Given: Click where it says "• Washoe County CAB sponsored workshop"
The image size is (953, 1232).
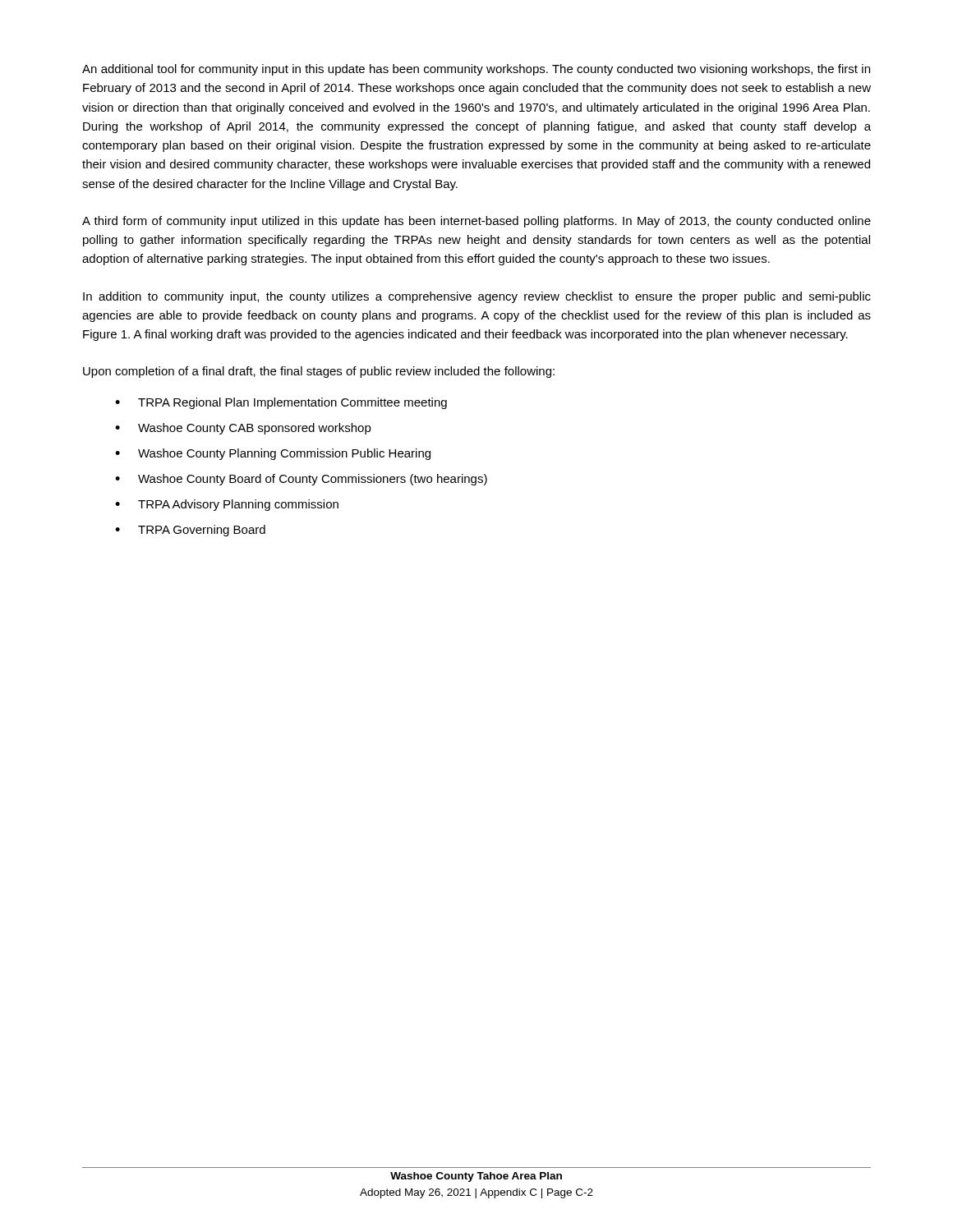Looking at the screenshot, I should [x=243, y=428].
